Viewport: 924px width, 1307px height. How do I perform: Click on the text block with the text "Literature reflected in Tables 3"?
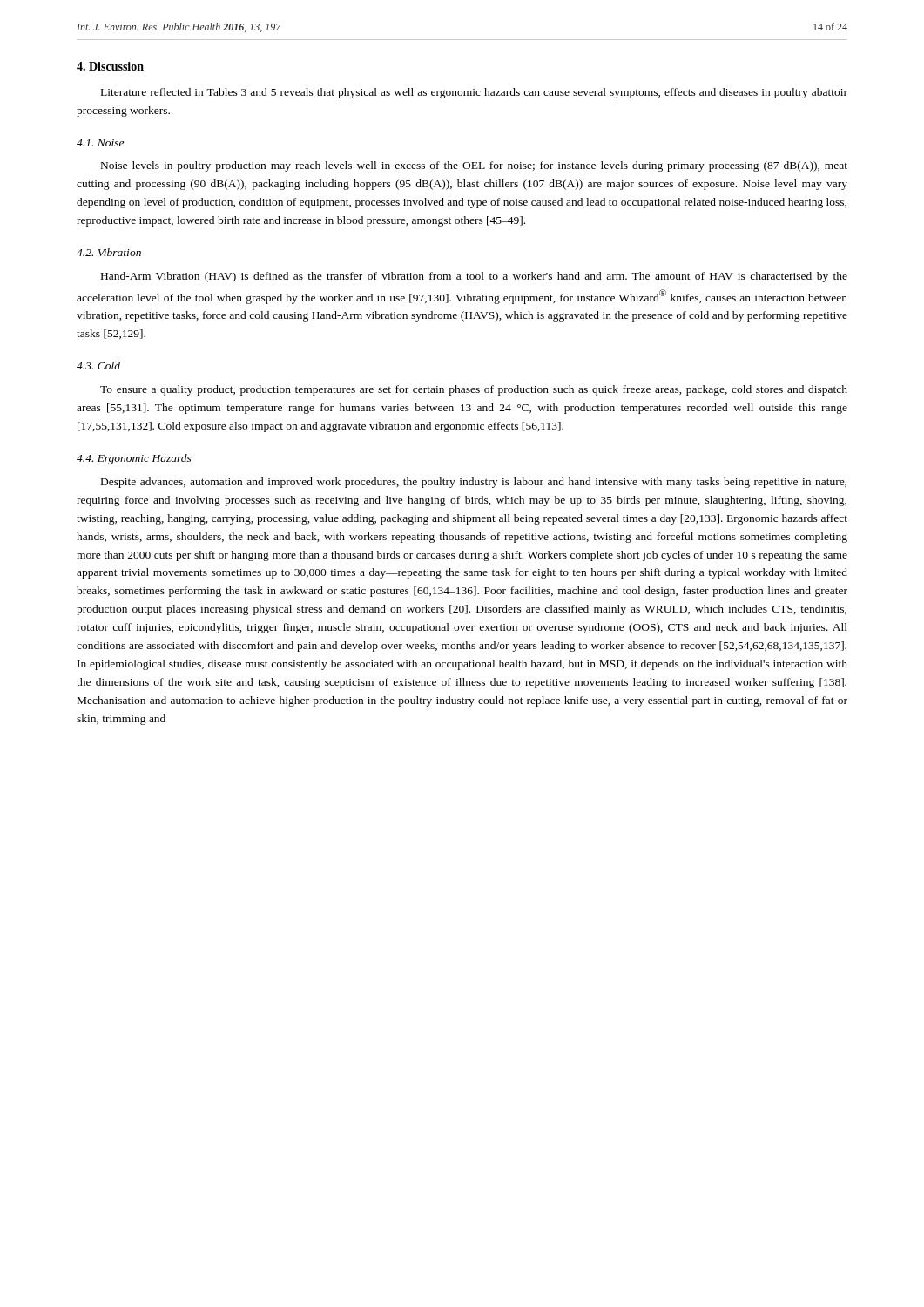point(462,102)
